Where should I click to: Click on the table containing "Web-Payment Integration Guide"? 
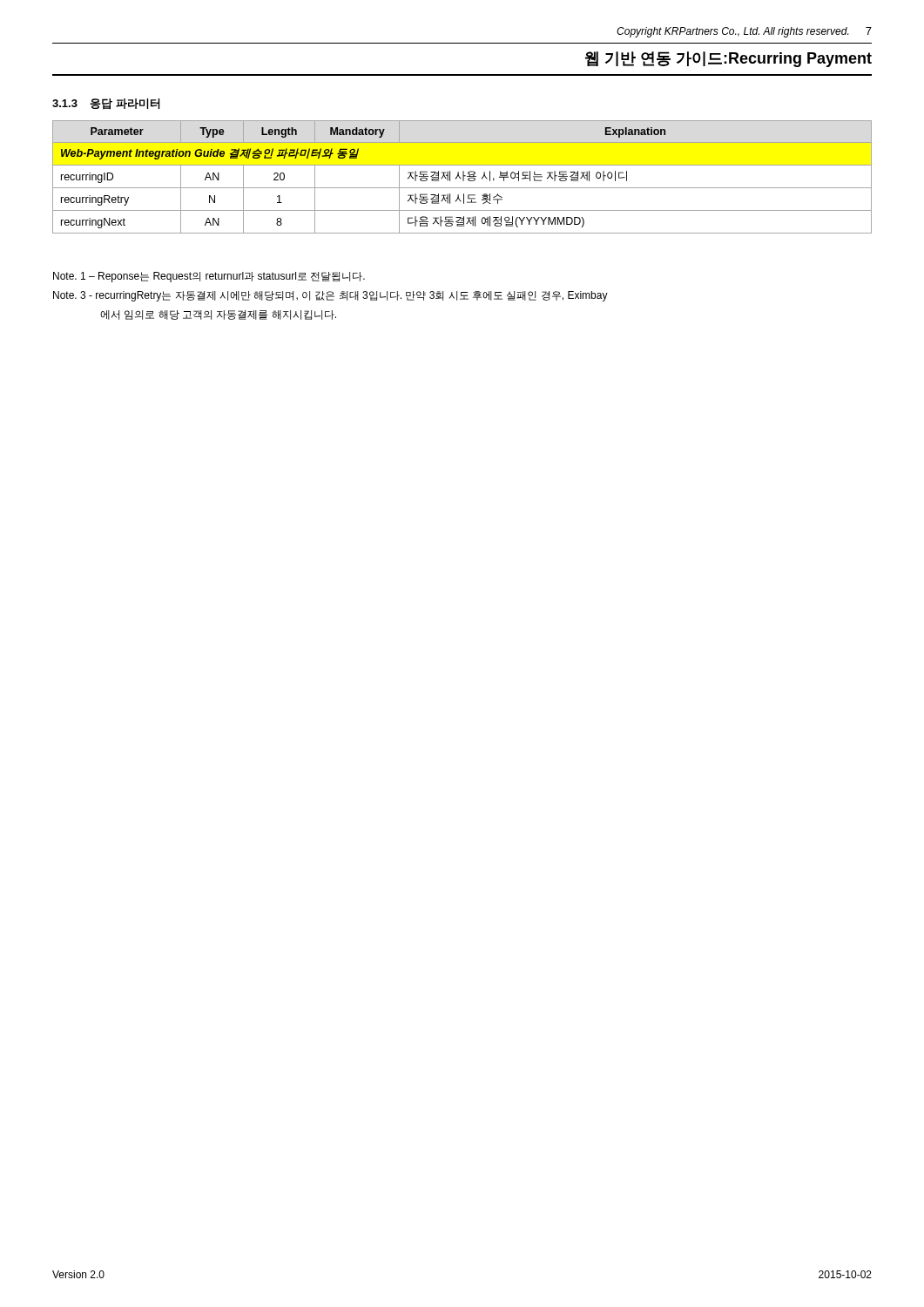(x=462, y=177)
